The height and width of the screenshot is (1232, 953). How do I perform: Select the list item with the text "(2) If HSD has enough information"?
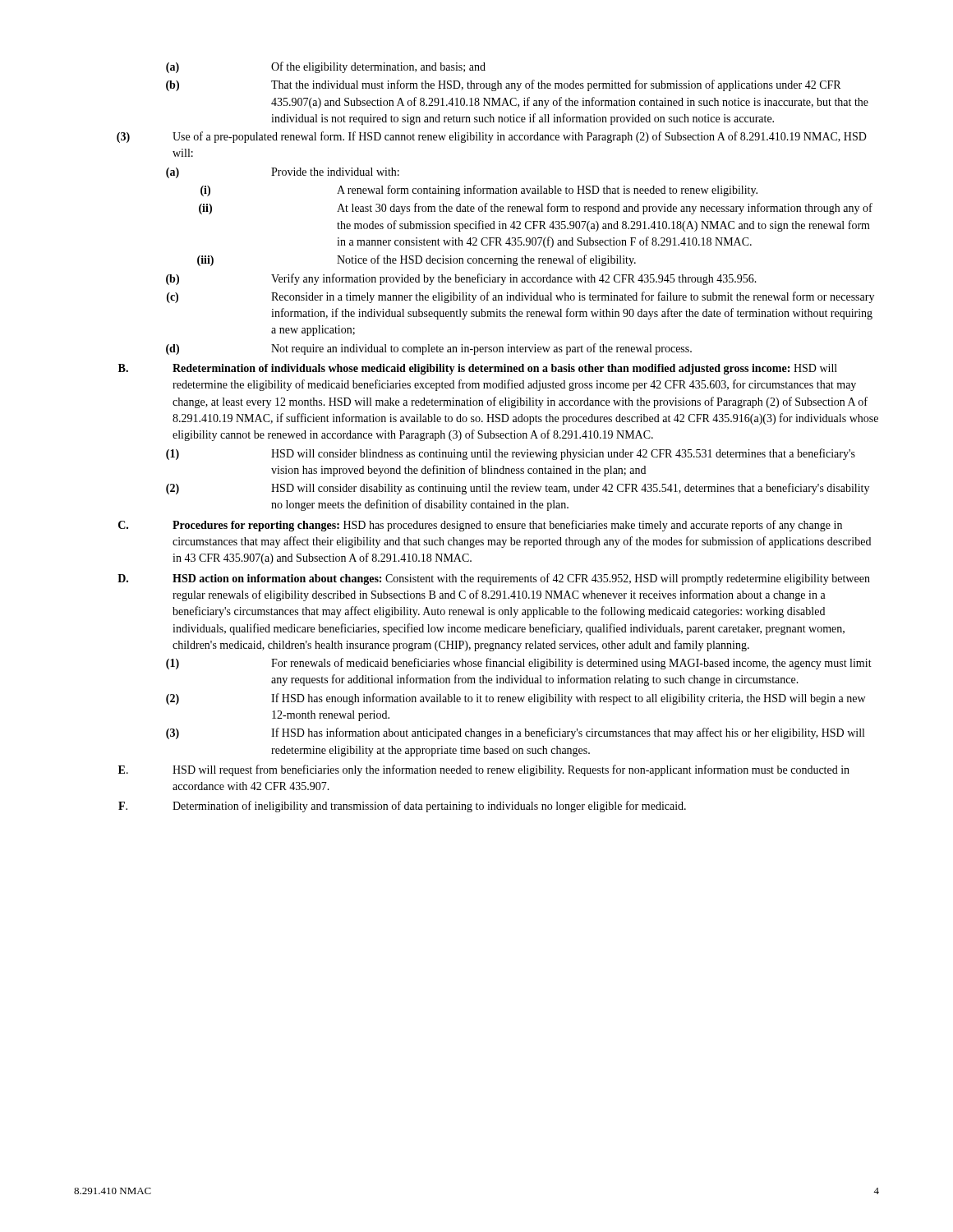pyautogui.click(x=476, y=707)
